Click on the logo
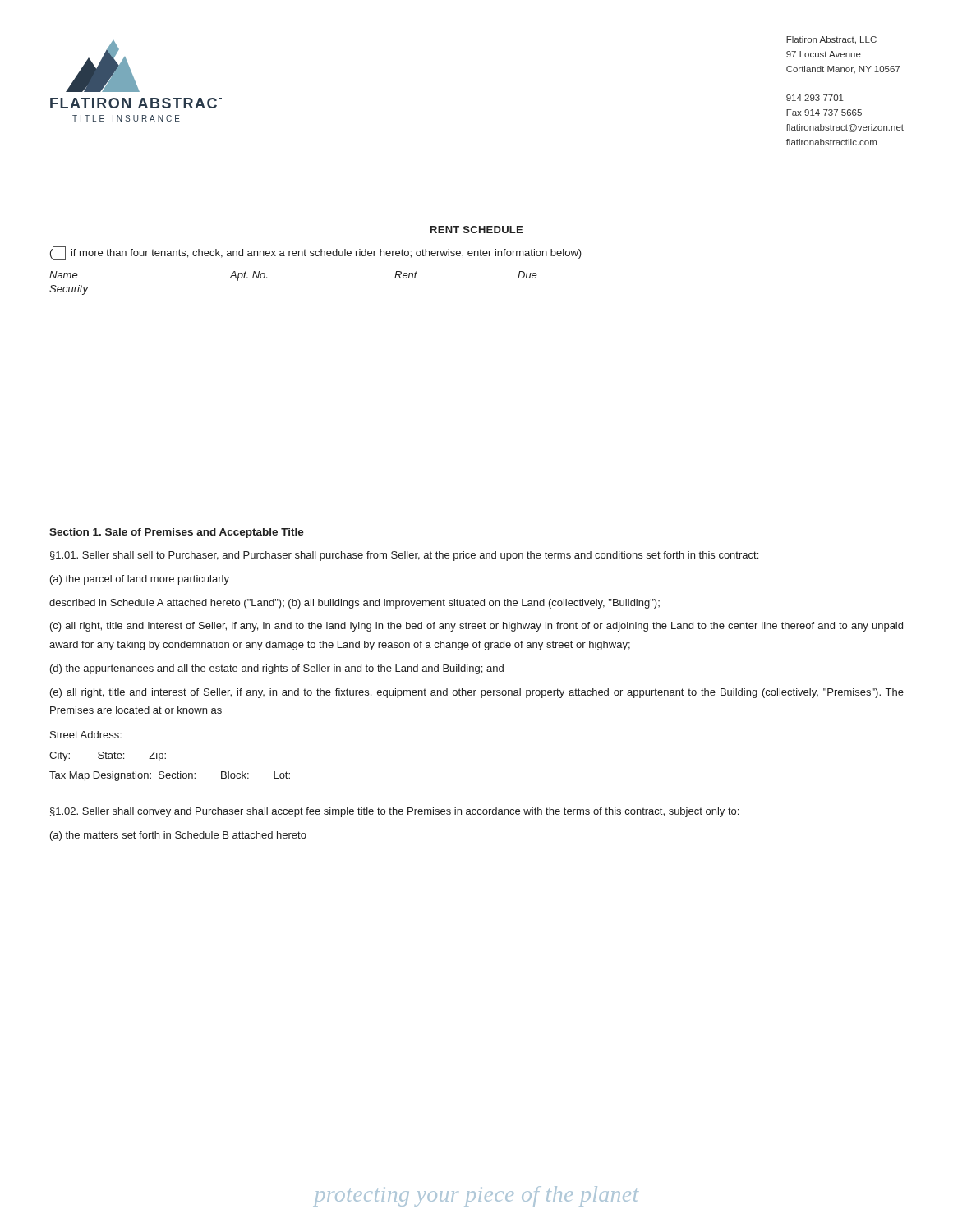This screenshot has height=1232, width=953. click(x=140, y=78)
